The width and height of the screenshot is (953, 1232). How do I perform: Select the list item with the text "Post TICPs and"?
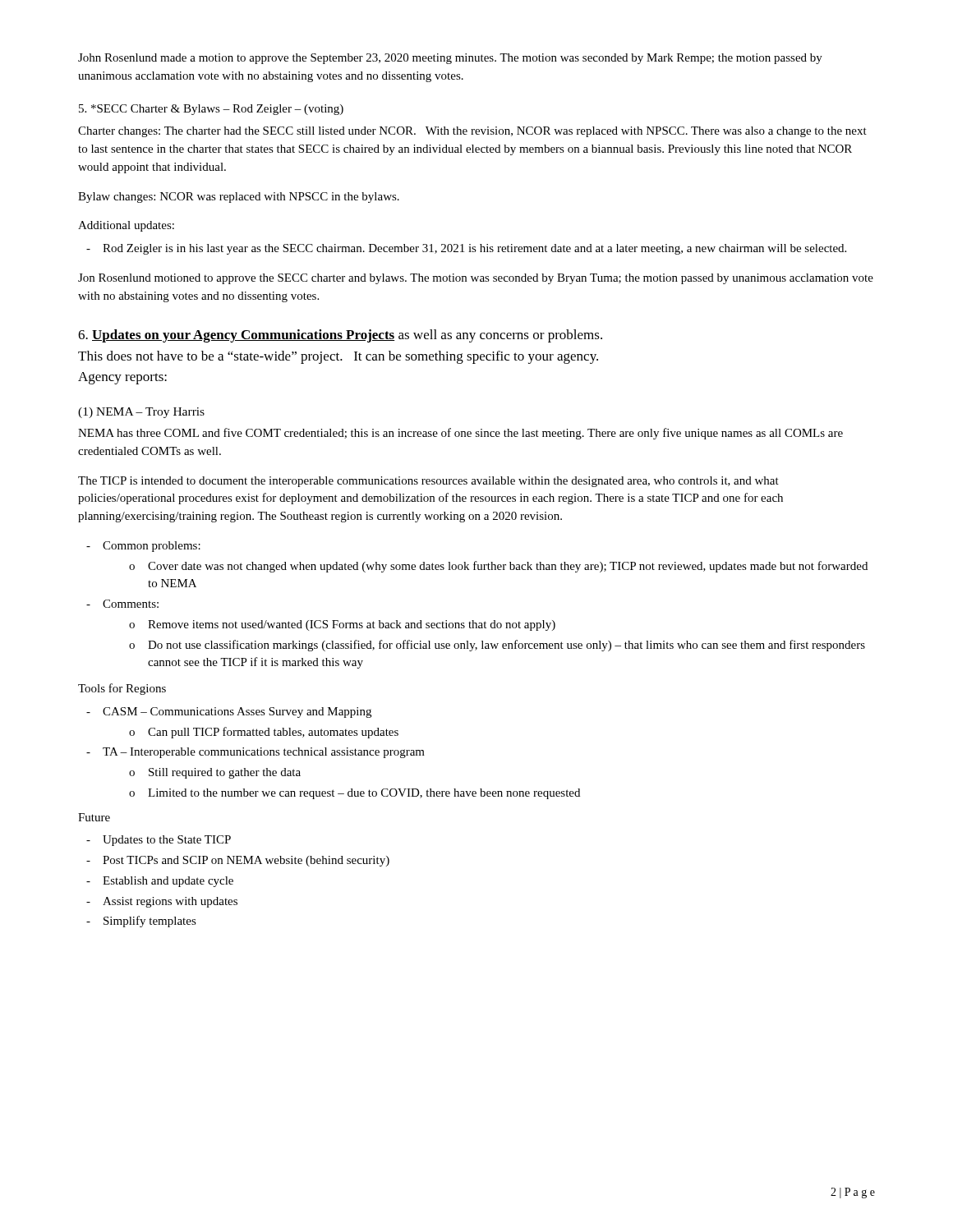246,860
